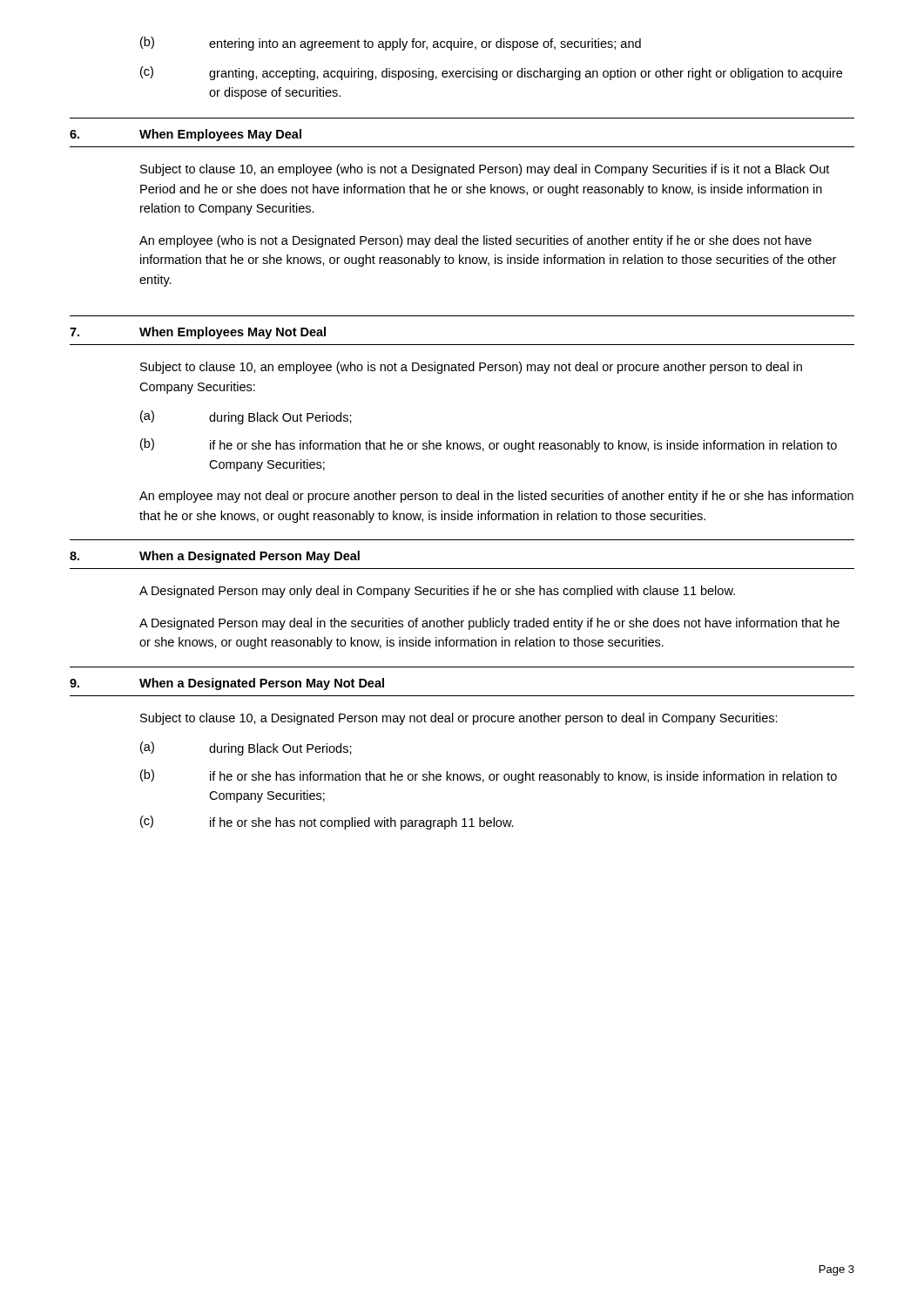Select the block starting "(c) if he"

click(497, 824)
